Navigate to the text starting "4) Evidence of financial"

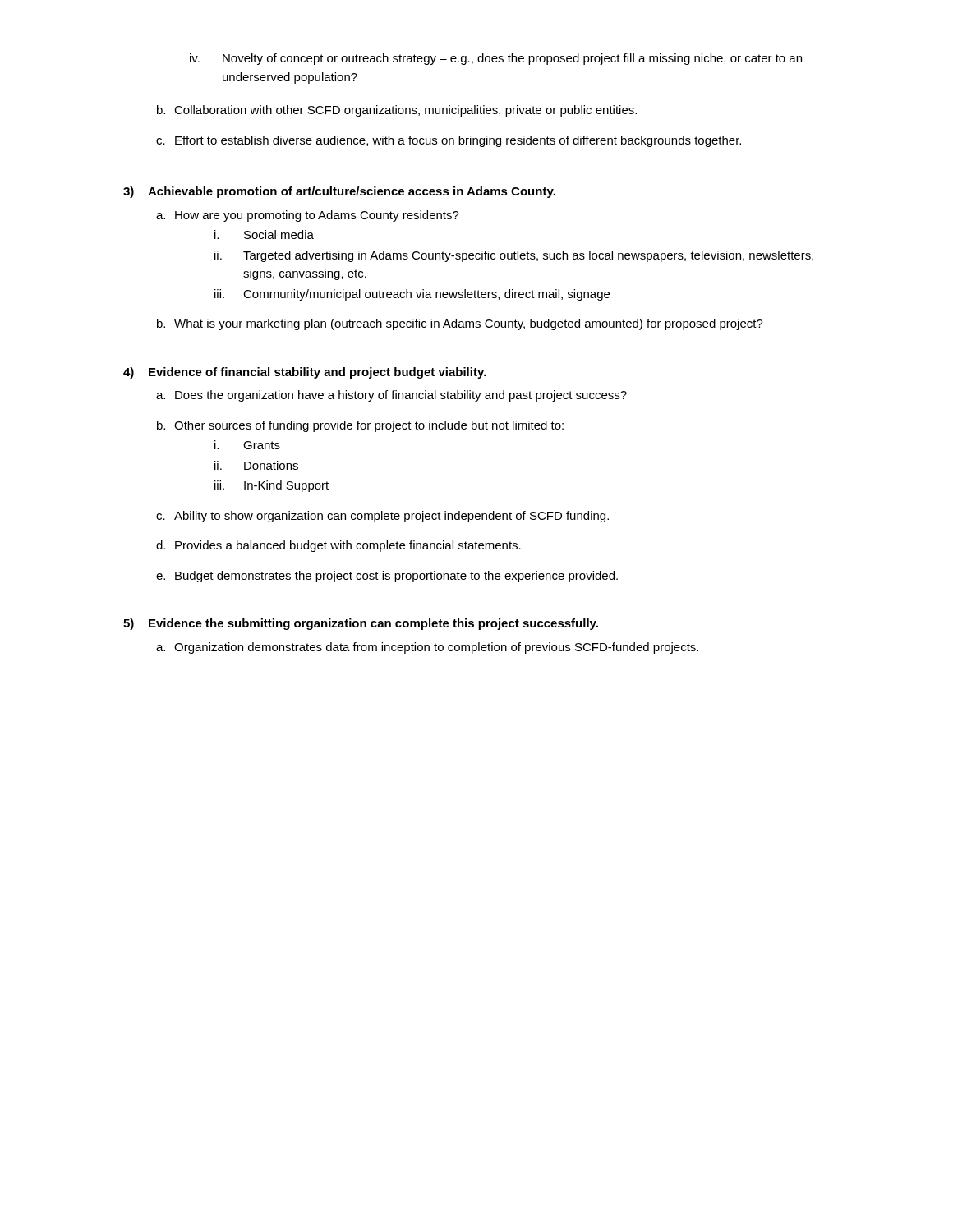[305, 372]
